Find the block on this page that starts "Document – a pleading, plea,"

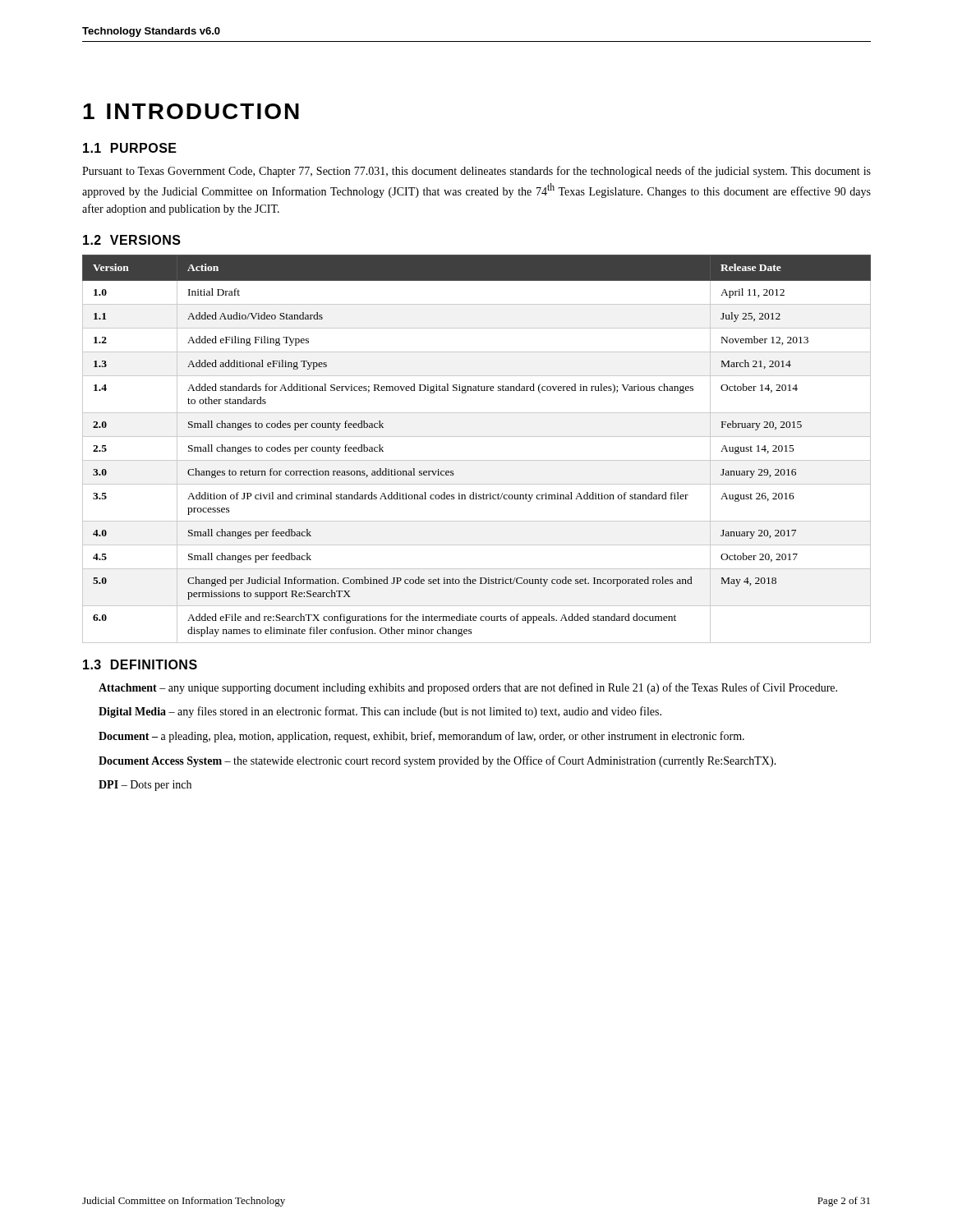422,736
